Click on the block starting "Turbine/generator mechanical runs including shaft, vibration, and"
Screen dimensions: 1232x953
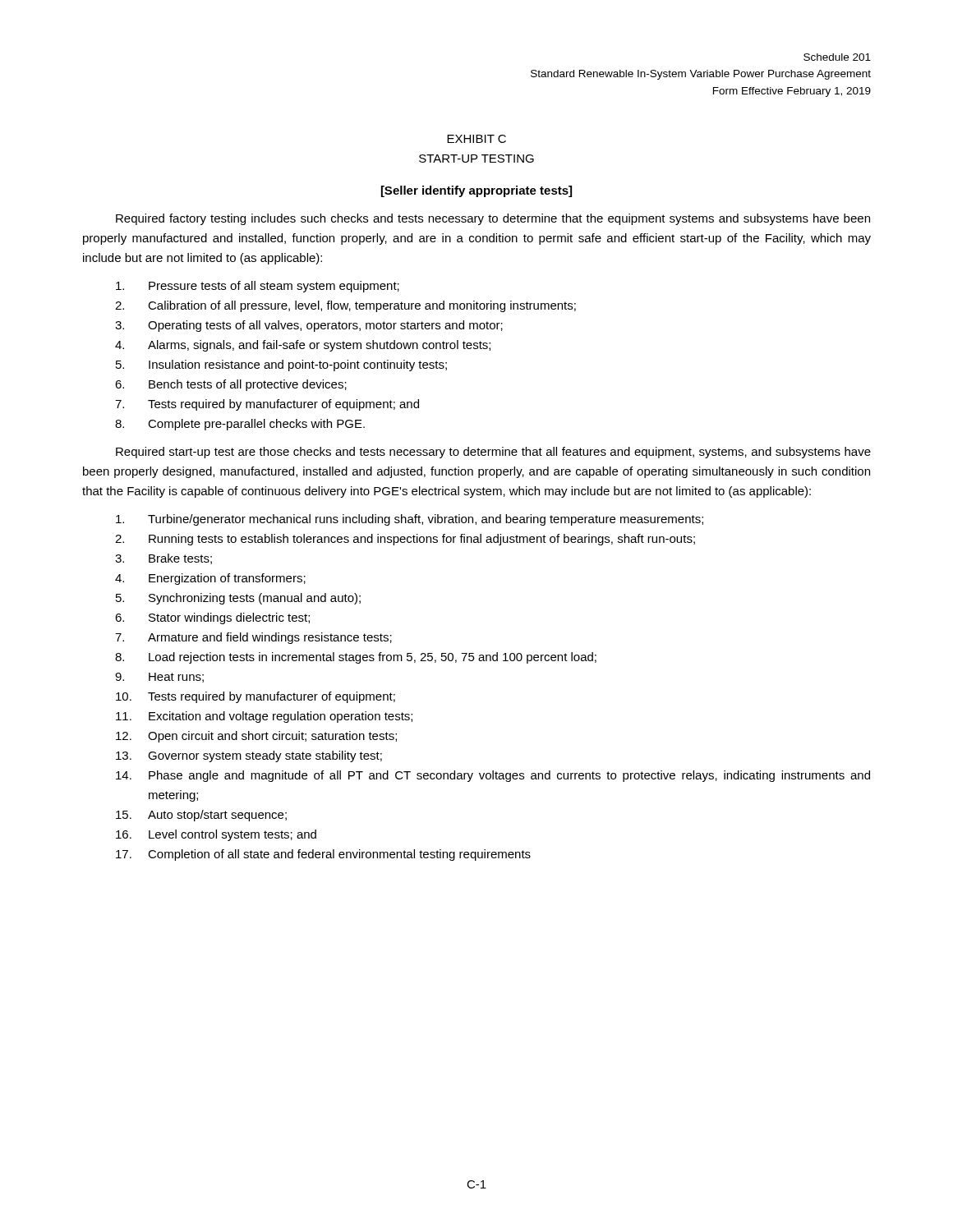tap(476, 519)
